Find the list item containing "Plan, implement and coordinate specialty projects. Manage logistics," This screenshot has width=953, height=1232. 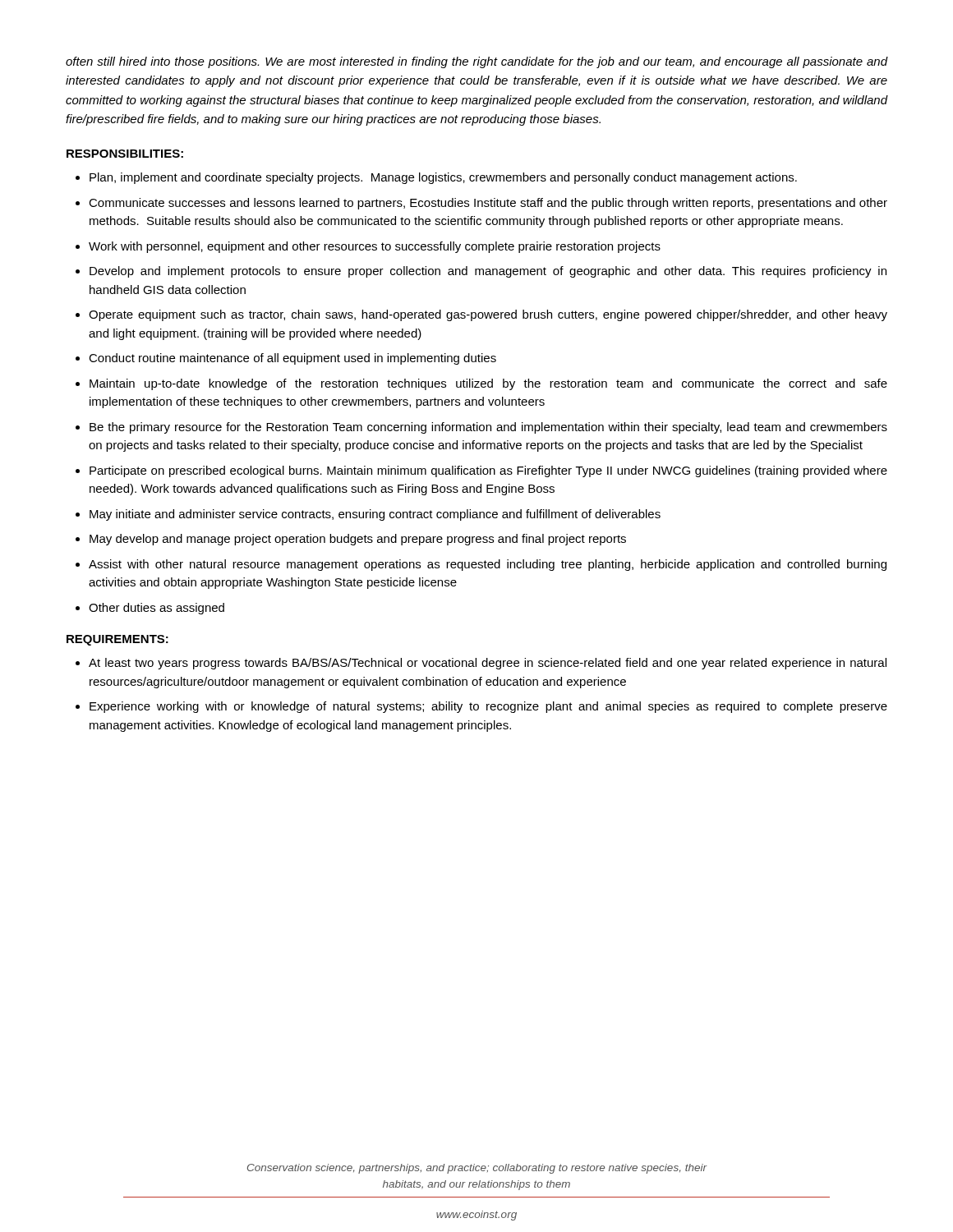tap(443, 177)
